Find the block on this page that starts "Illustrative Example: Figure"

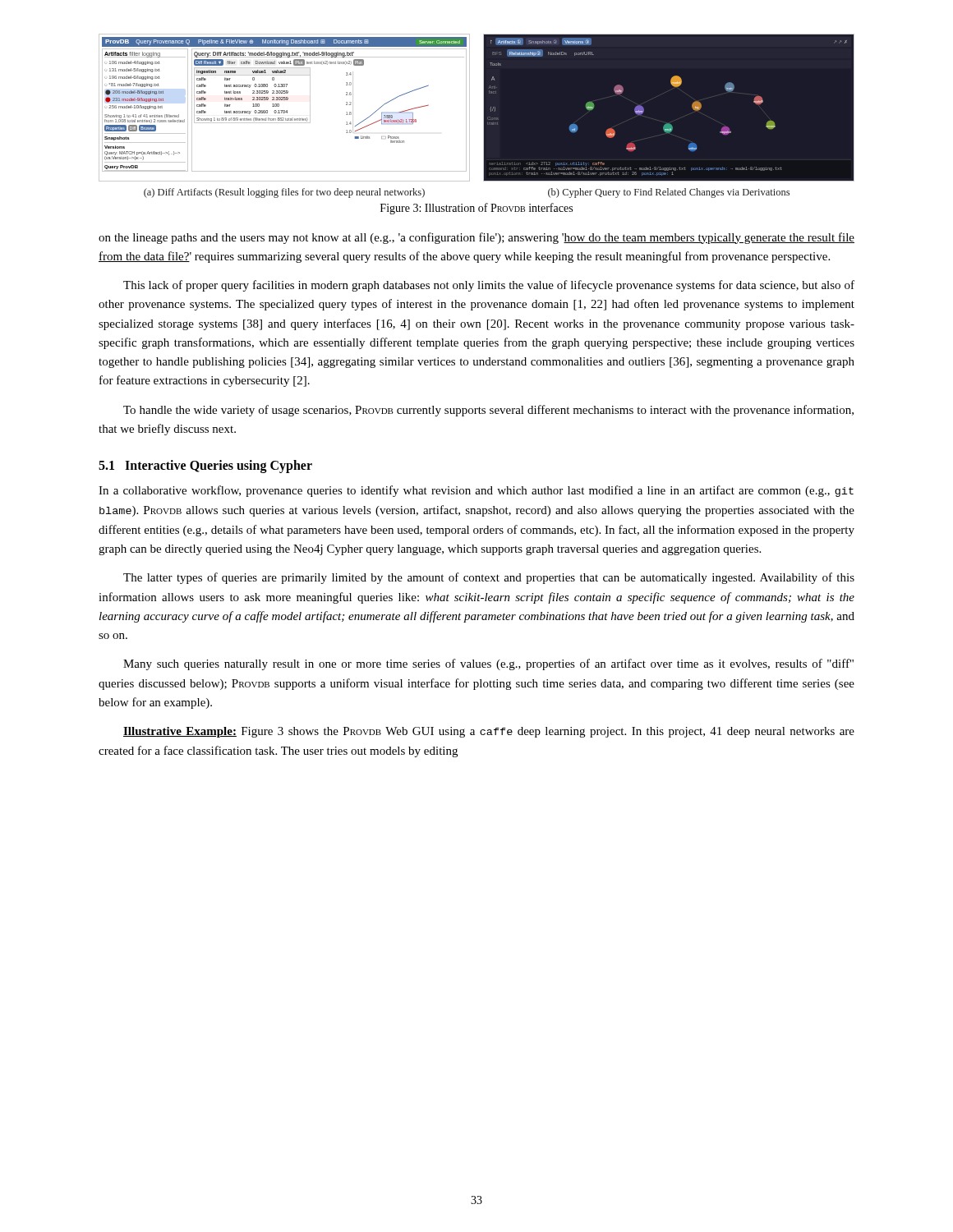pyautogui.click(x=476, y=741)
